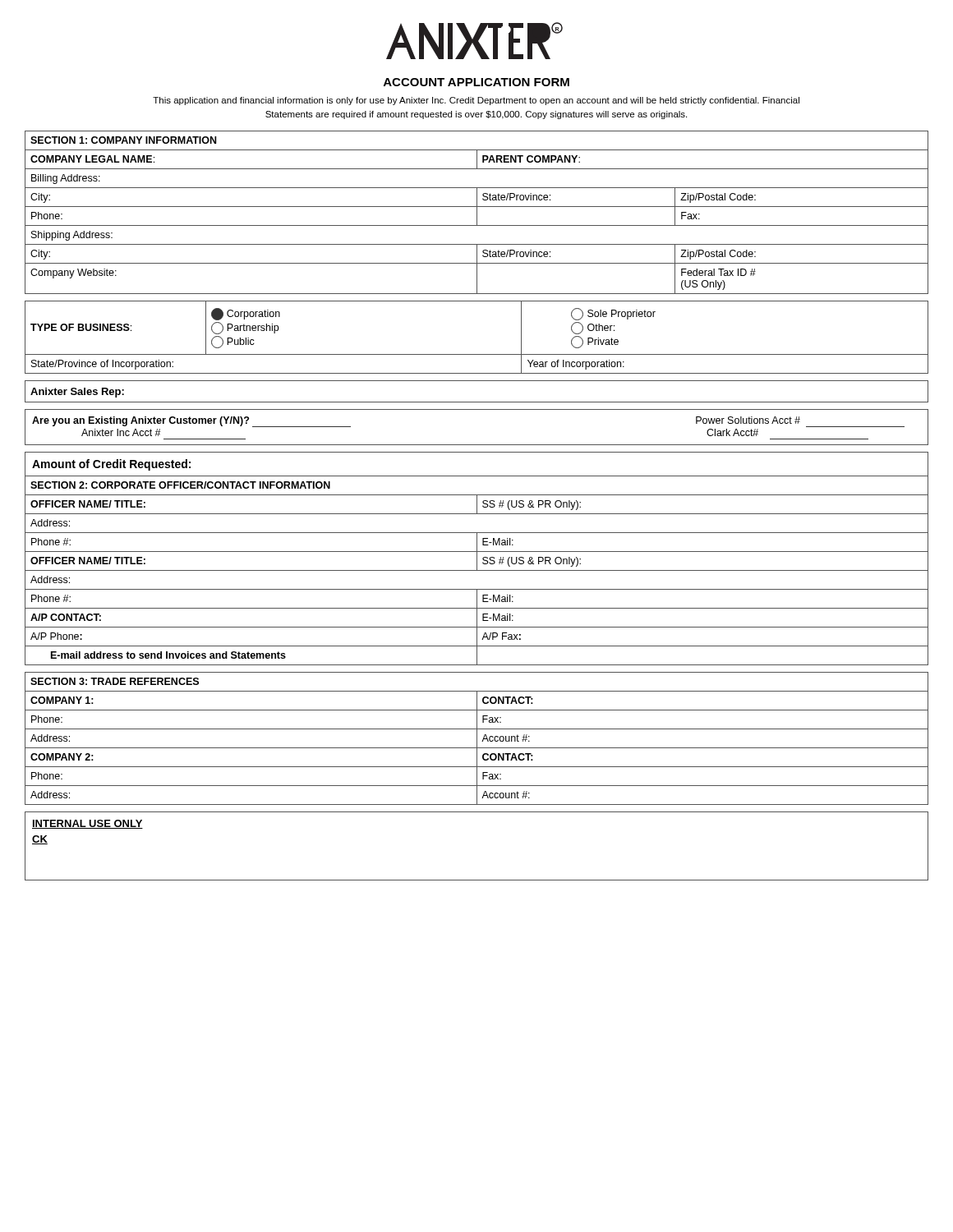Screen dimensions: 1232x953
Task: Locate the text "INTERNAL USE ONLY CK"
Action: click(87, 824)
